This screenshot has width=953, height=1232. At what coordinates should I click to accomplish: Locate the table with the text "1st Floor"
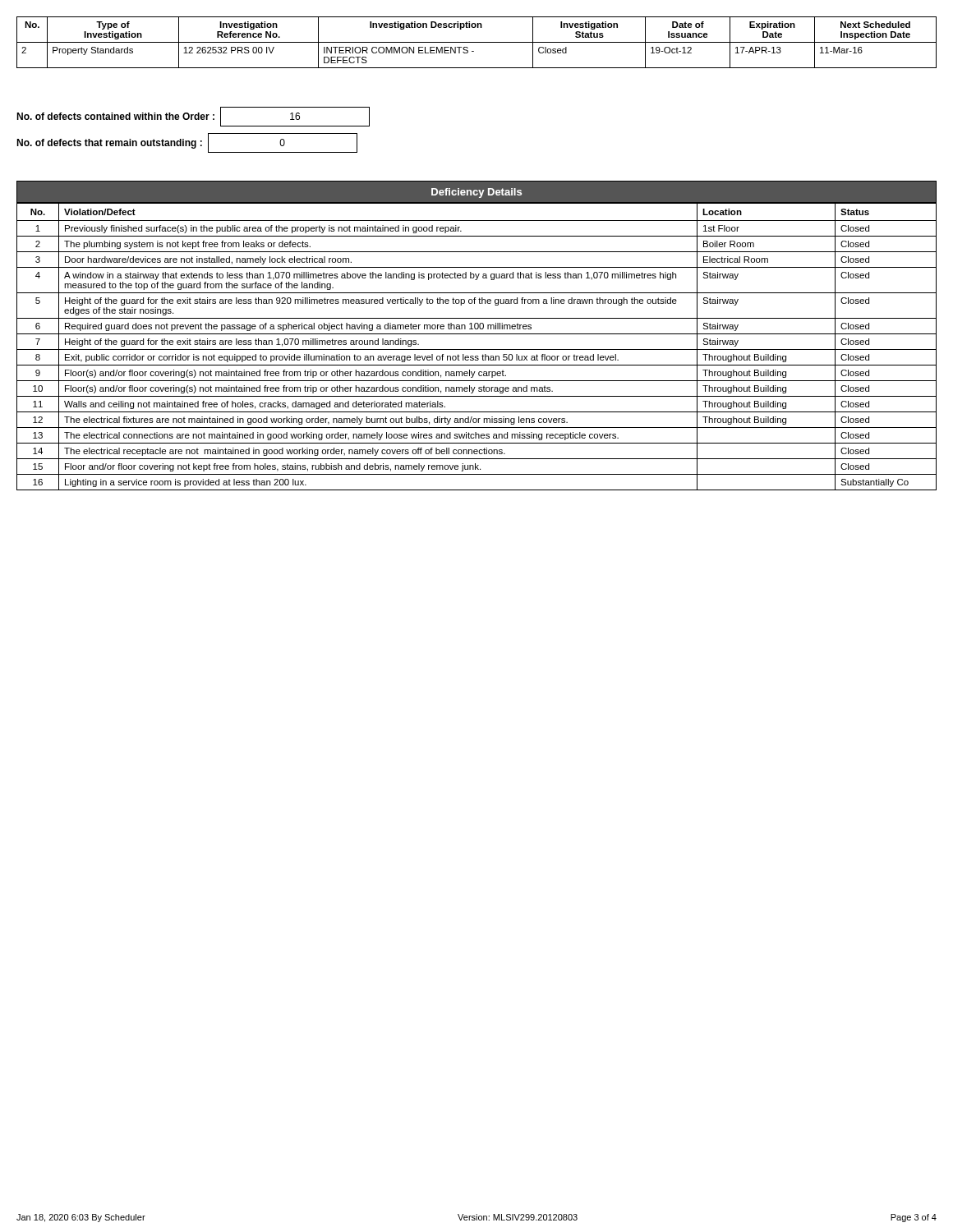coord(476,347)
